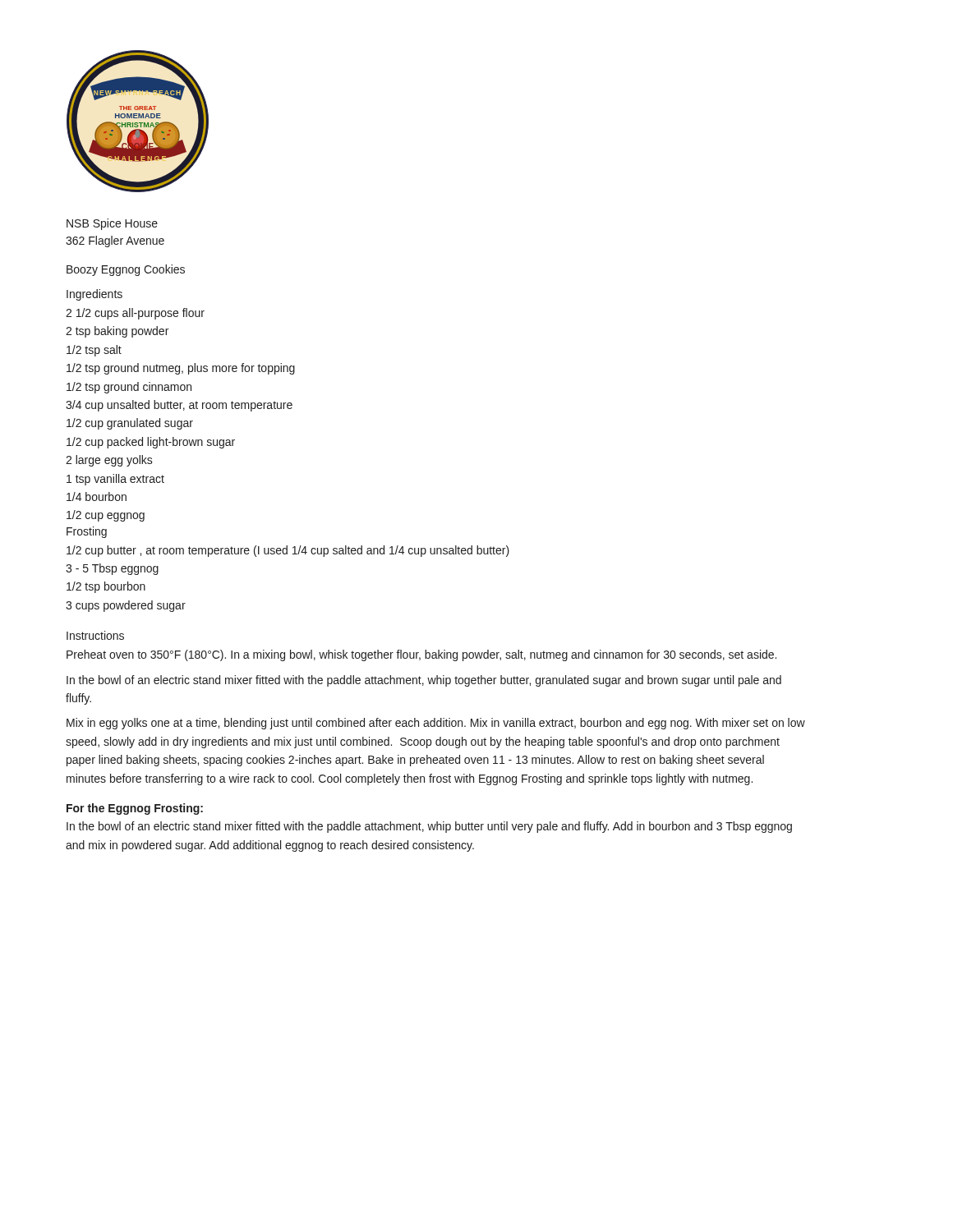Point to the block starting "Boozy Eggnog Cookies"
The image size is (953, 1232).
(x=126, y=269)
